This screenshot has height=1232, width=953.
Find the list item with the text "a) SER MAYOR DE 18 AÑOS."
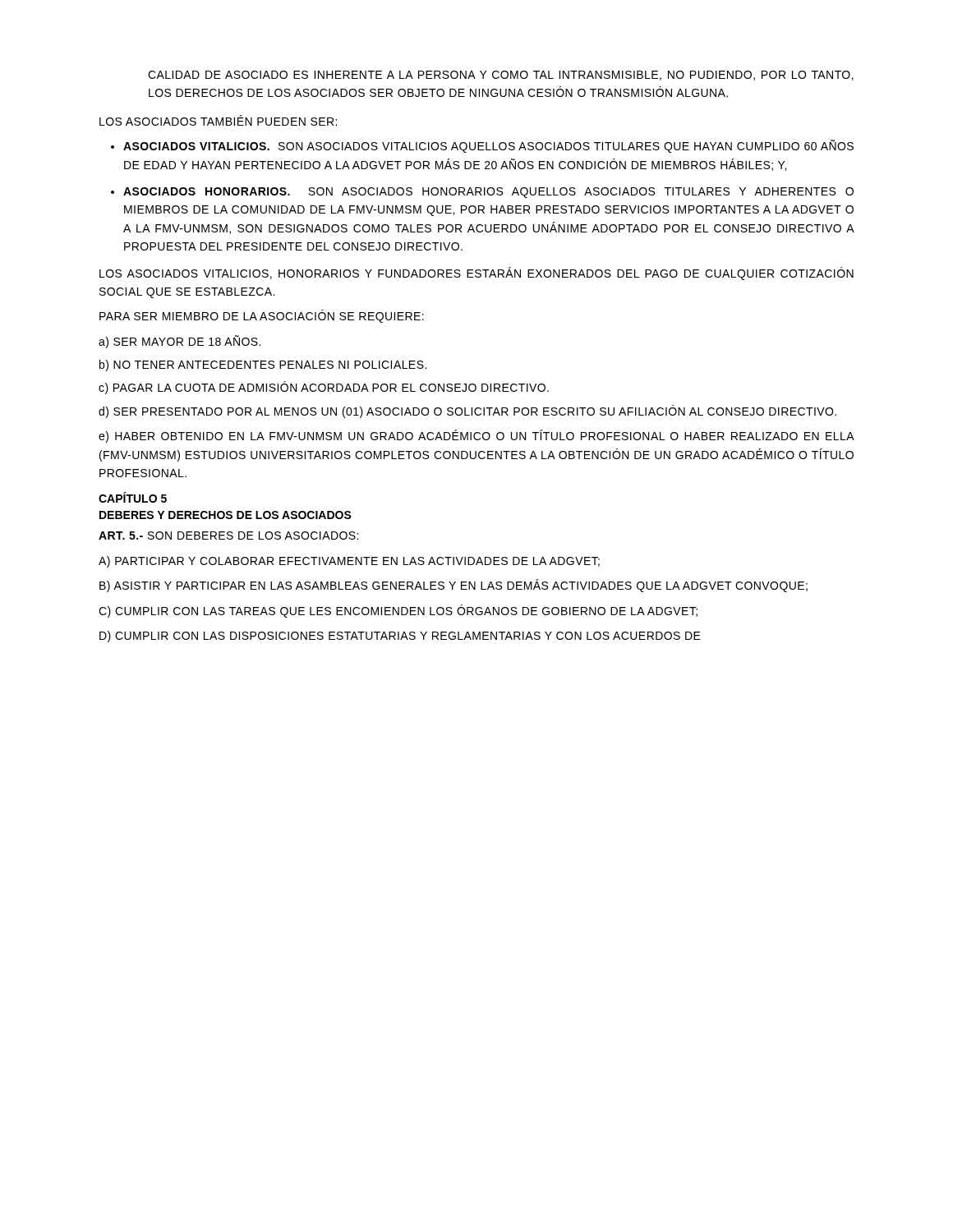click(180, 341)
